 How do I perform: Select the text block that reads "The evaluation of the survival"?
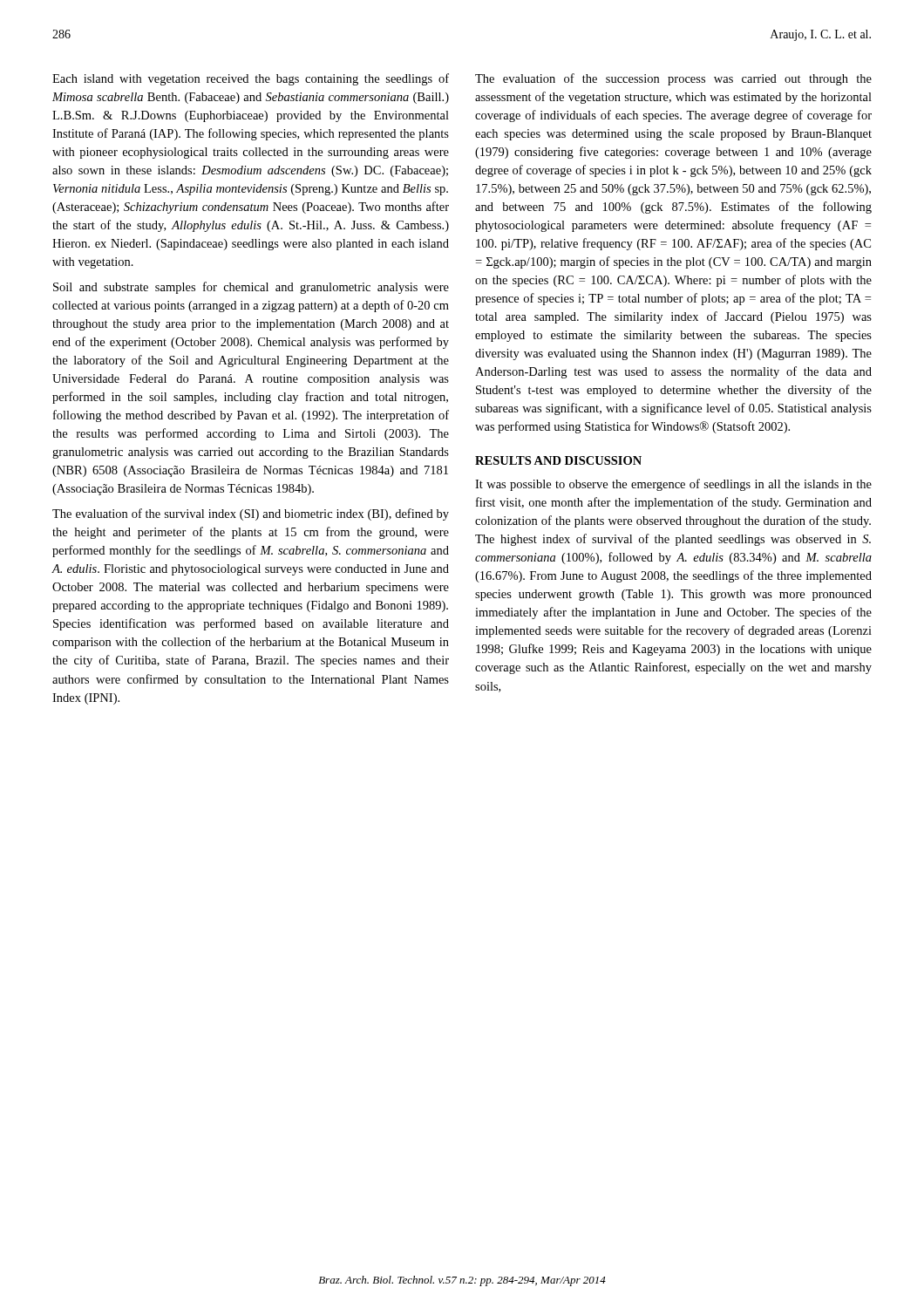coord(251,606)
